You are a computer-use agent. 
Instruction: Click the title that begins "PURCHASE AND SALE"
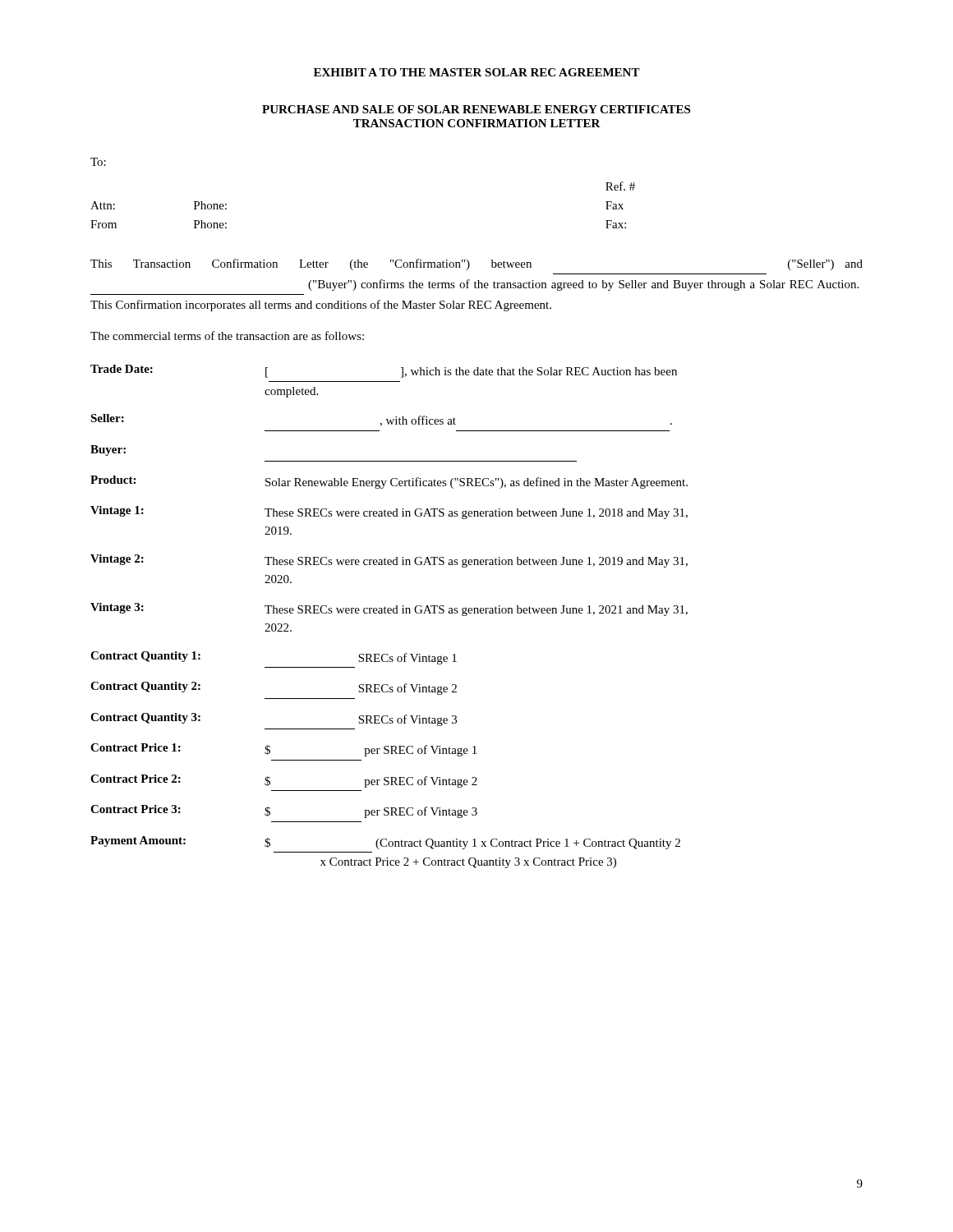pyautogui.click(x=476, y=116)
